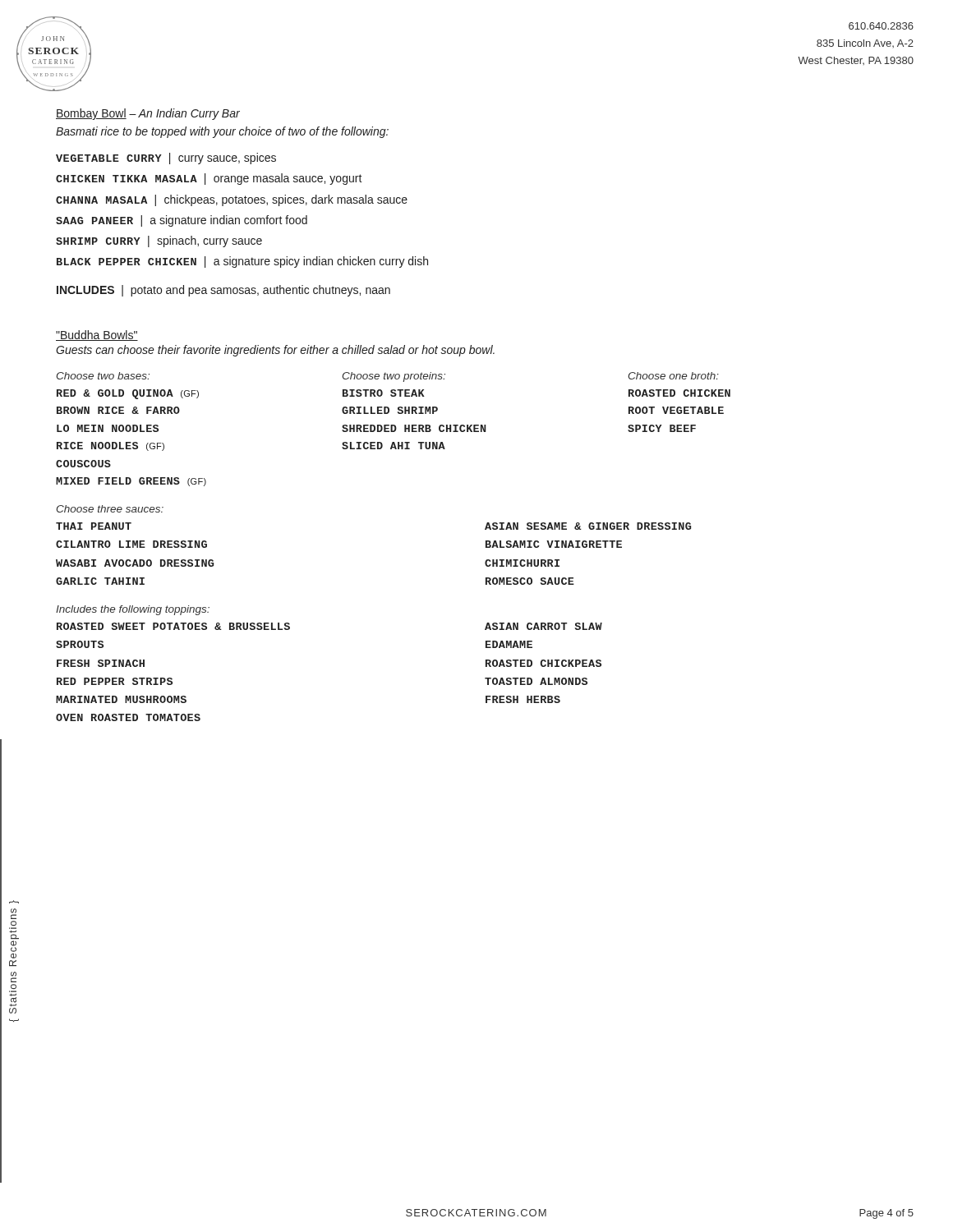The height and width of the screenshot is (1232, 953).
Task: Where does it say "{ Stations Receptions }"?
Action: (13, 961)
